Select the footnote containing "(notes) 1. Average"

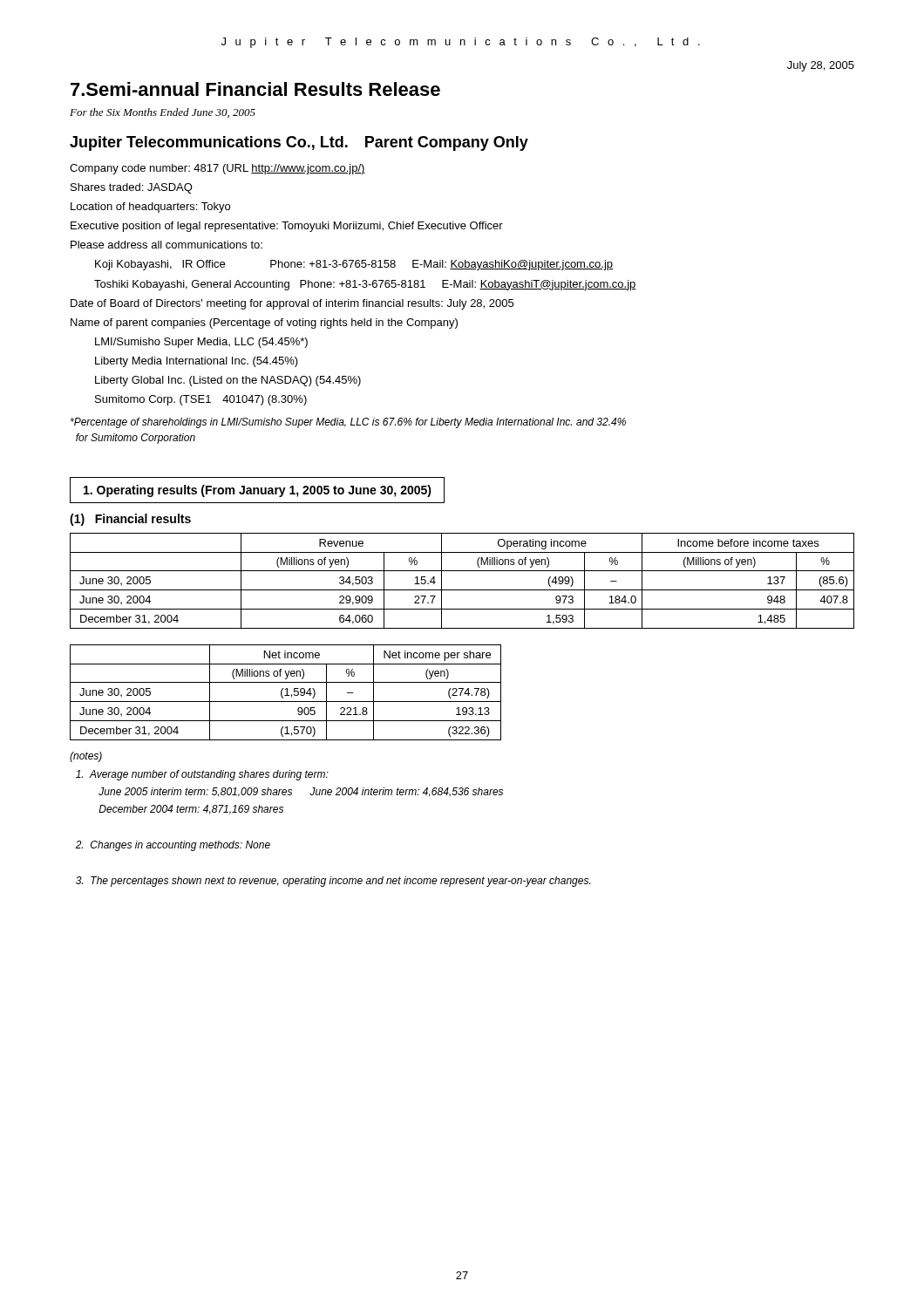pos(86,757)
